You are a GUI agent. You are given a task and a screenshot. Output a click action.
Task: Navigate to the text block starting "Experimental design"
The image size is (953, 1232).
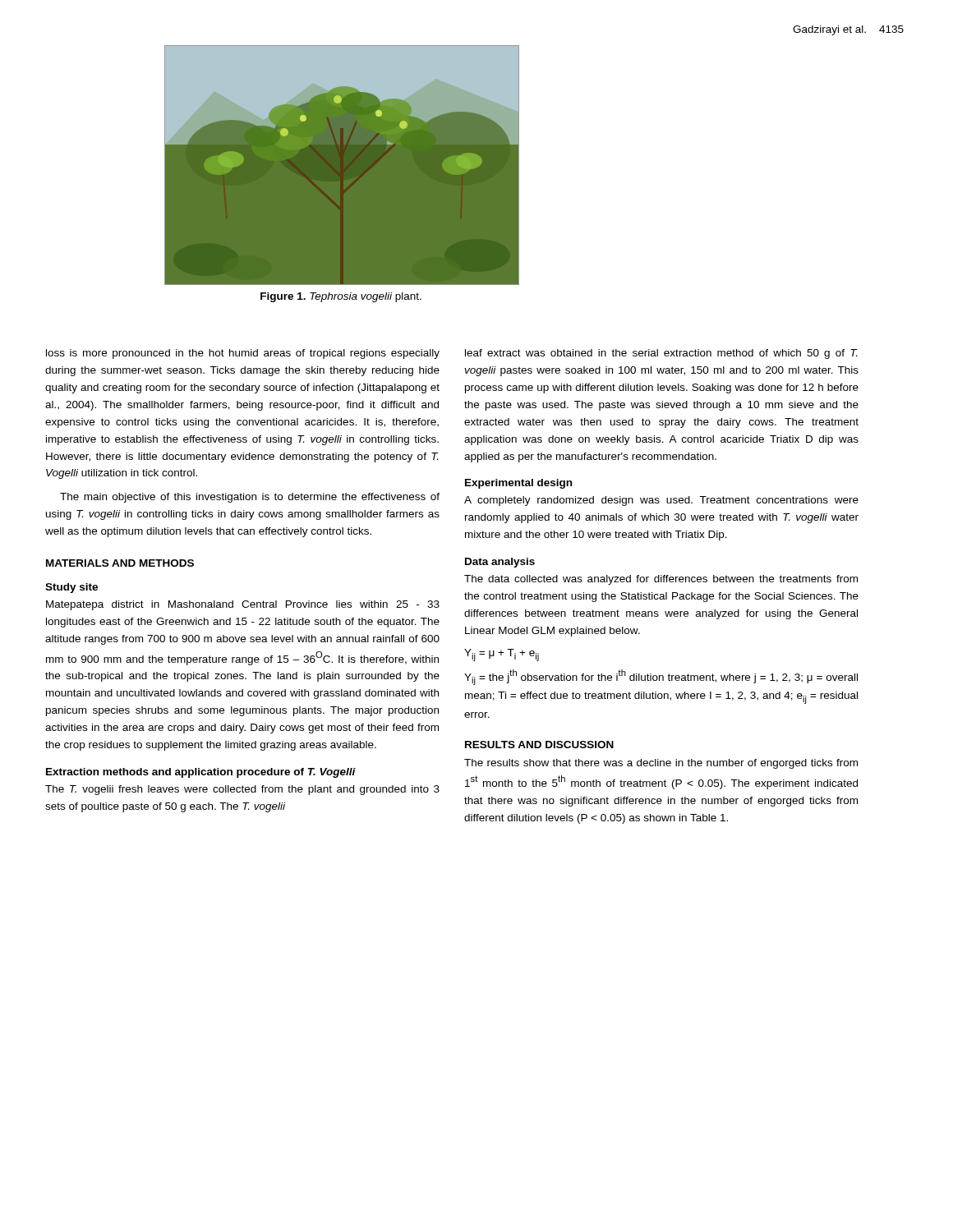coord(518,483)
